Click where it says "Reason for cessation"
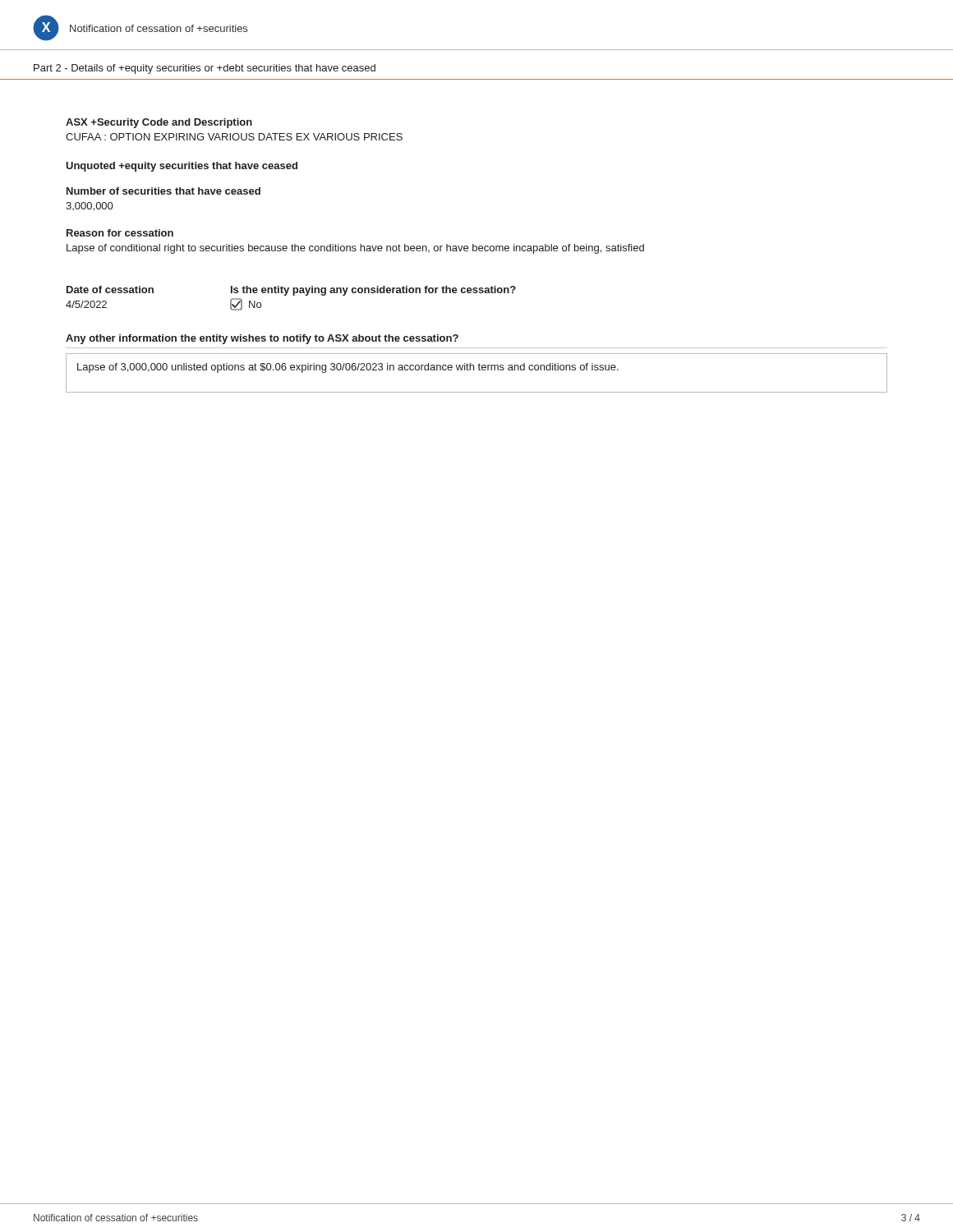Viewport: 953px width, 1232px height. point(120,233)
